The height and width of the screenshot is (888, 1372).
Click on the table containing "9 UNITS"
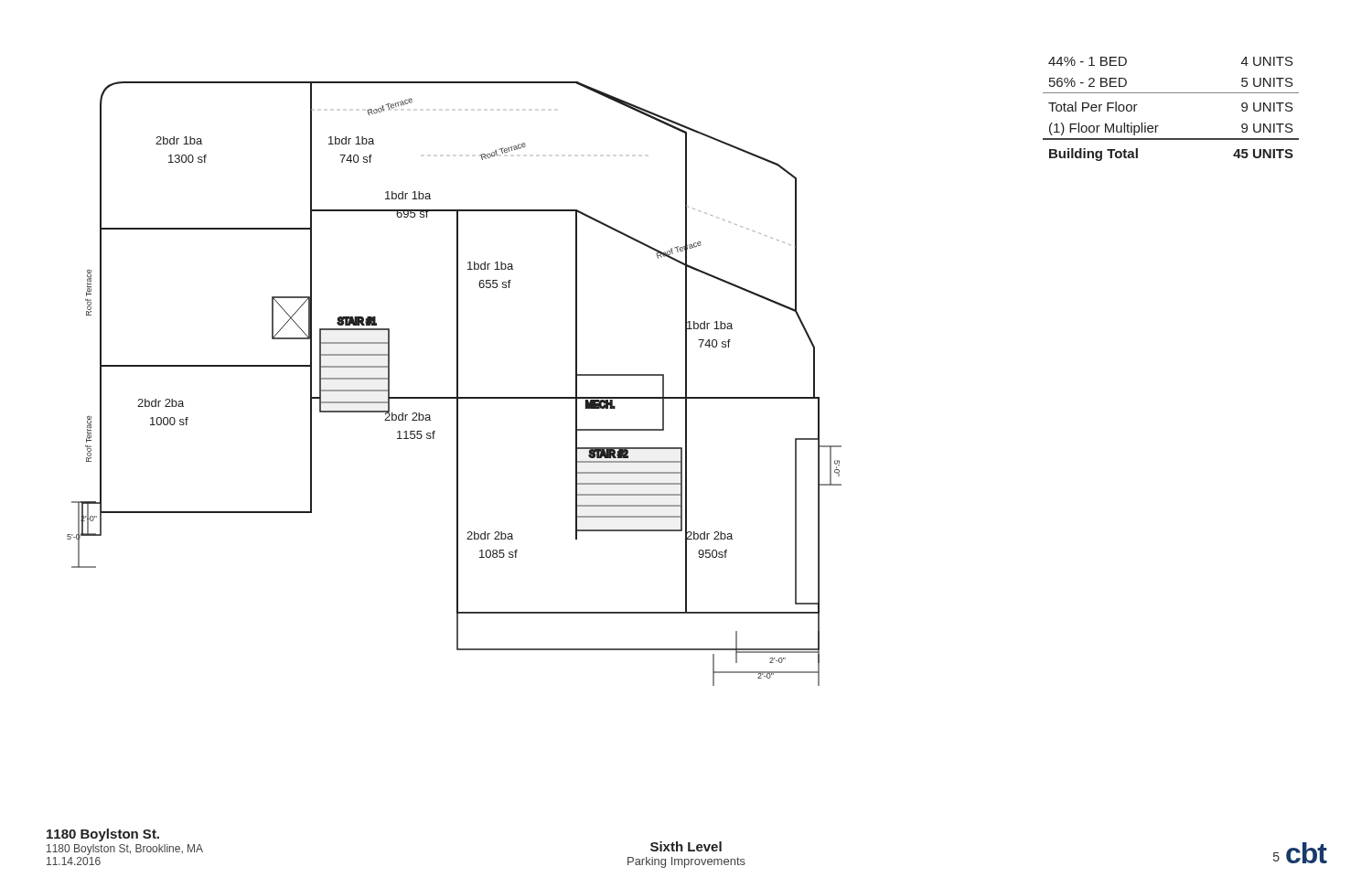click(1171, 107)
